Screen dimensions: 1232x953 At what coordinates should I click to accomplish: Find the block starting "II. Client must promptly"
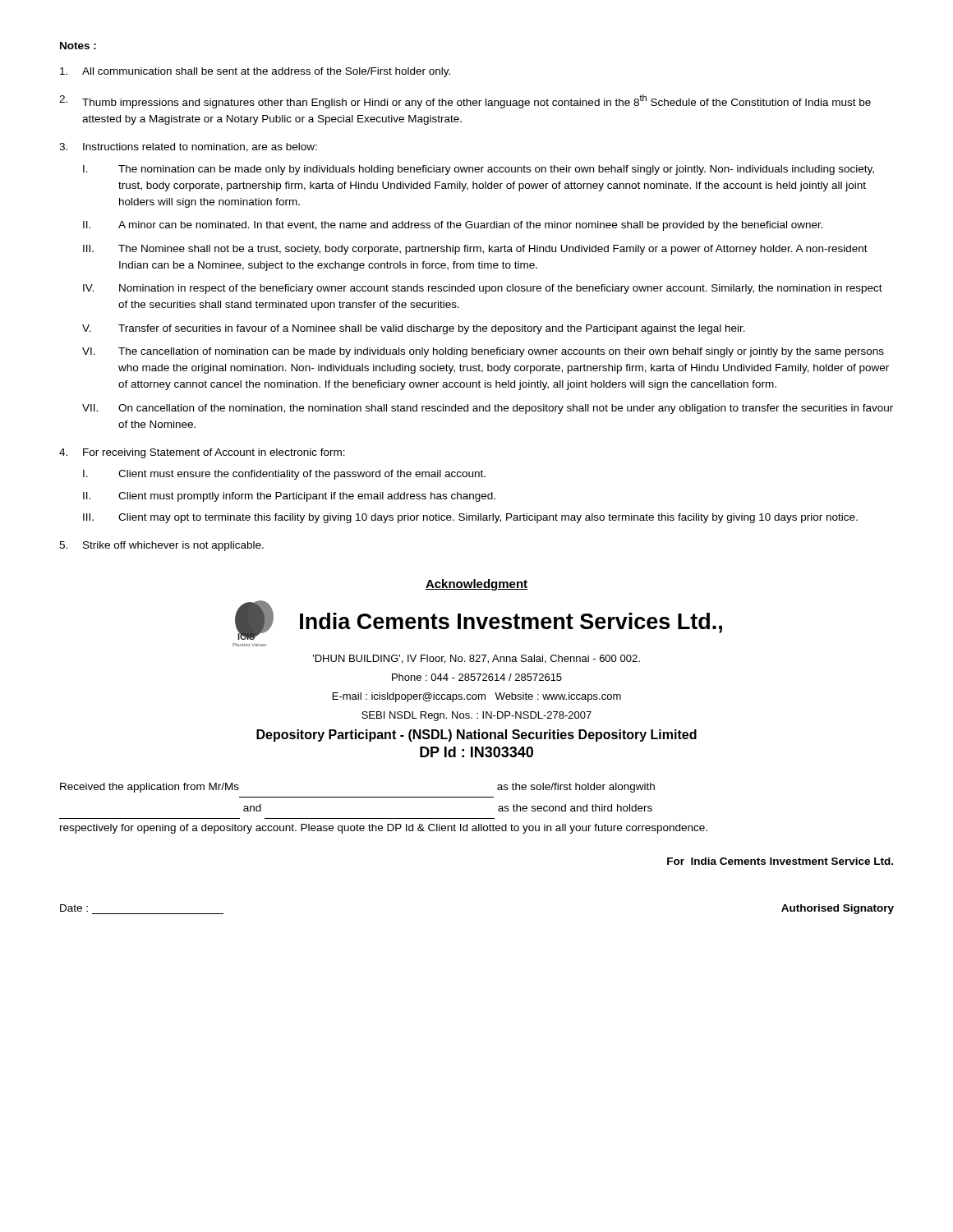point(289,496)
